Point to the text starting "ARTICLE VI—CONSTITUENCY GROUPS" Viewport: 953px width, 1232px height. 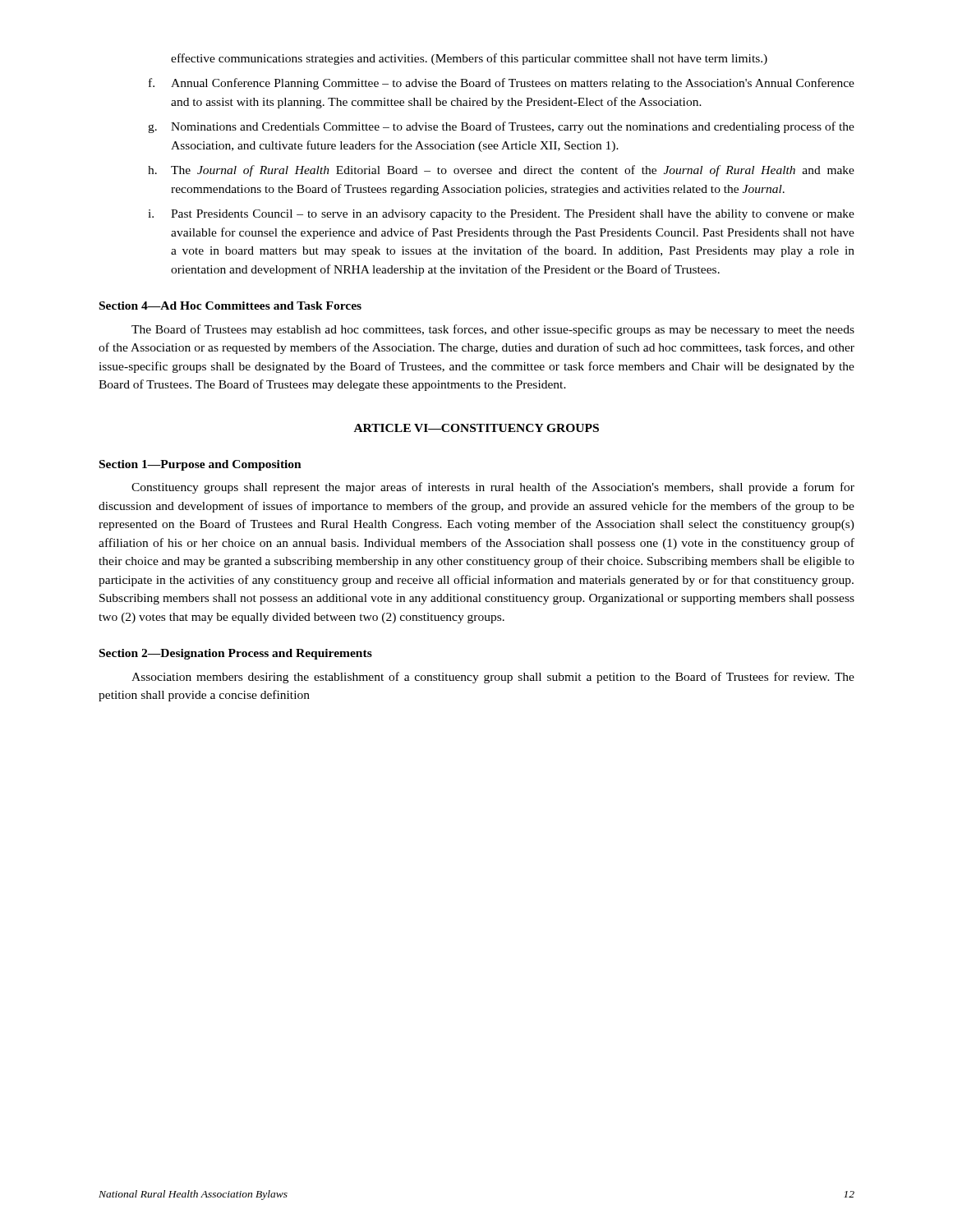pos(476,427)
